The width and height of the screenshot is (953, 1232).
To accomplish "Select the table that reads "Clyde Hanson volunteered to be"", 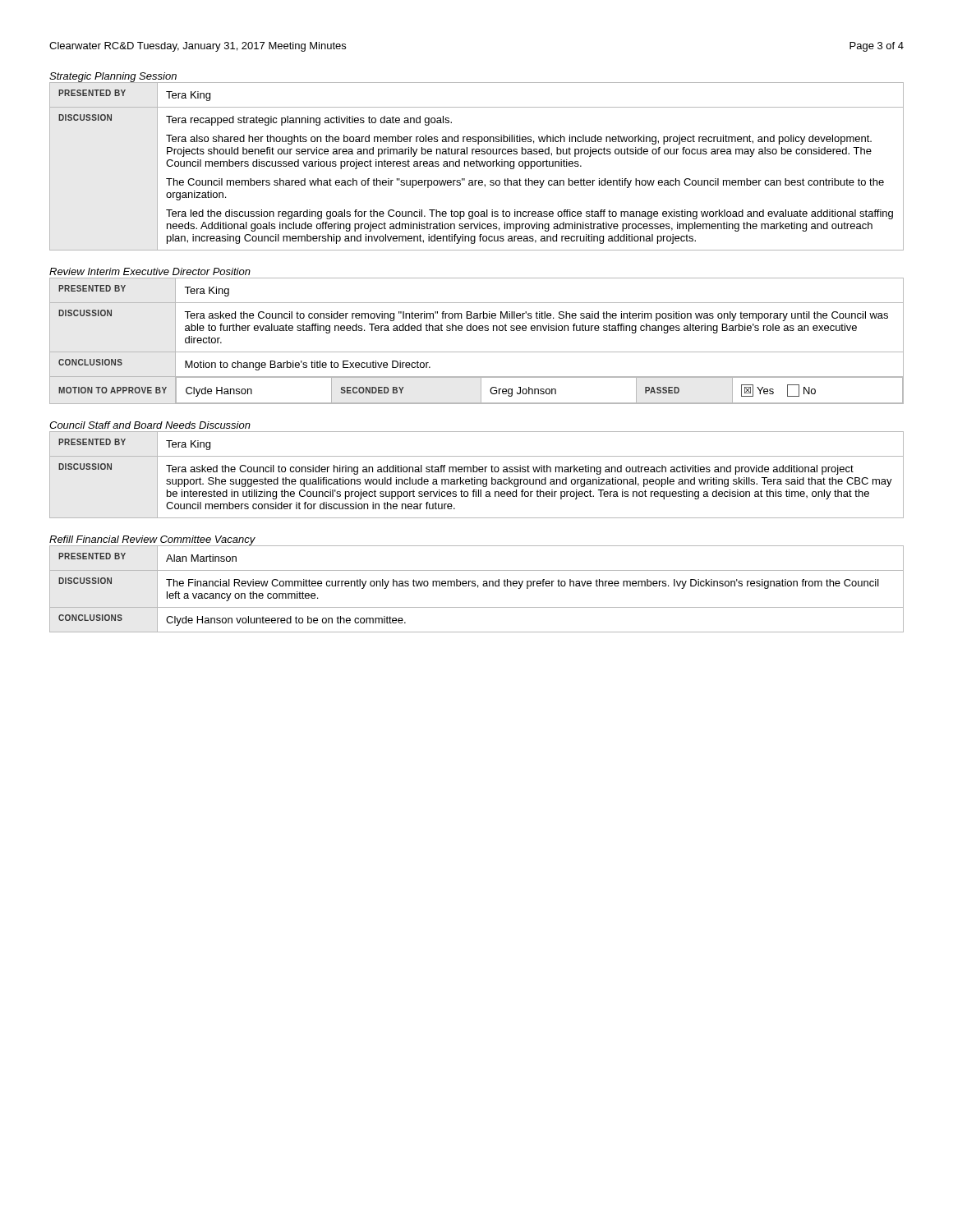I will tap(476, 589).
